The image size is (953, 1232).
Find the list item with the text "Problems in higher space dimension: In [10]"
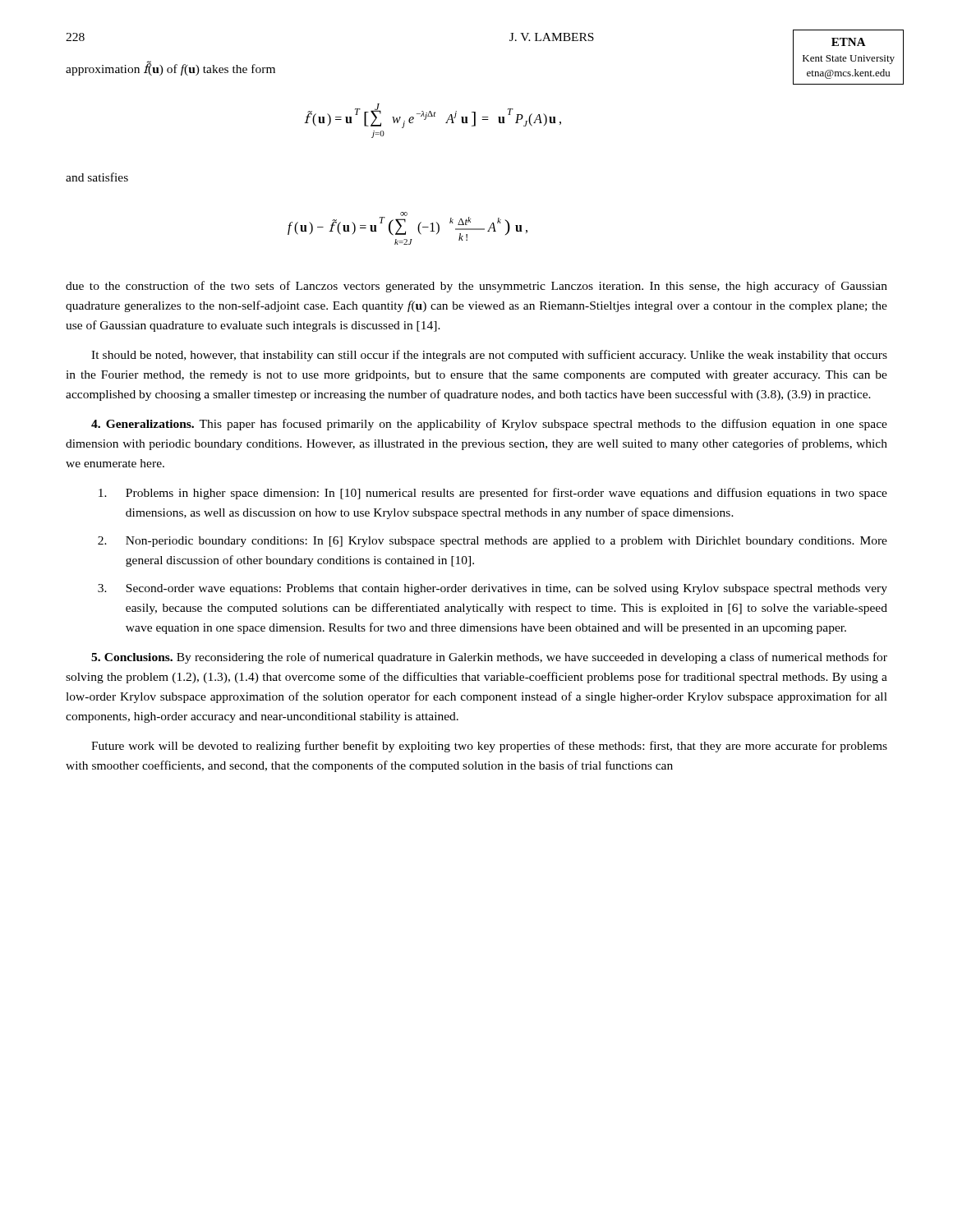click(492, 503)
